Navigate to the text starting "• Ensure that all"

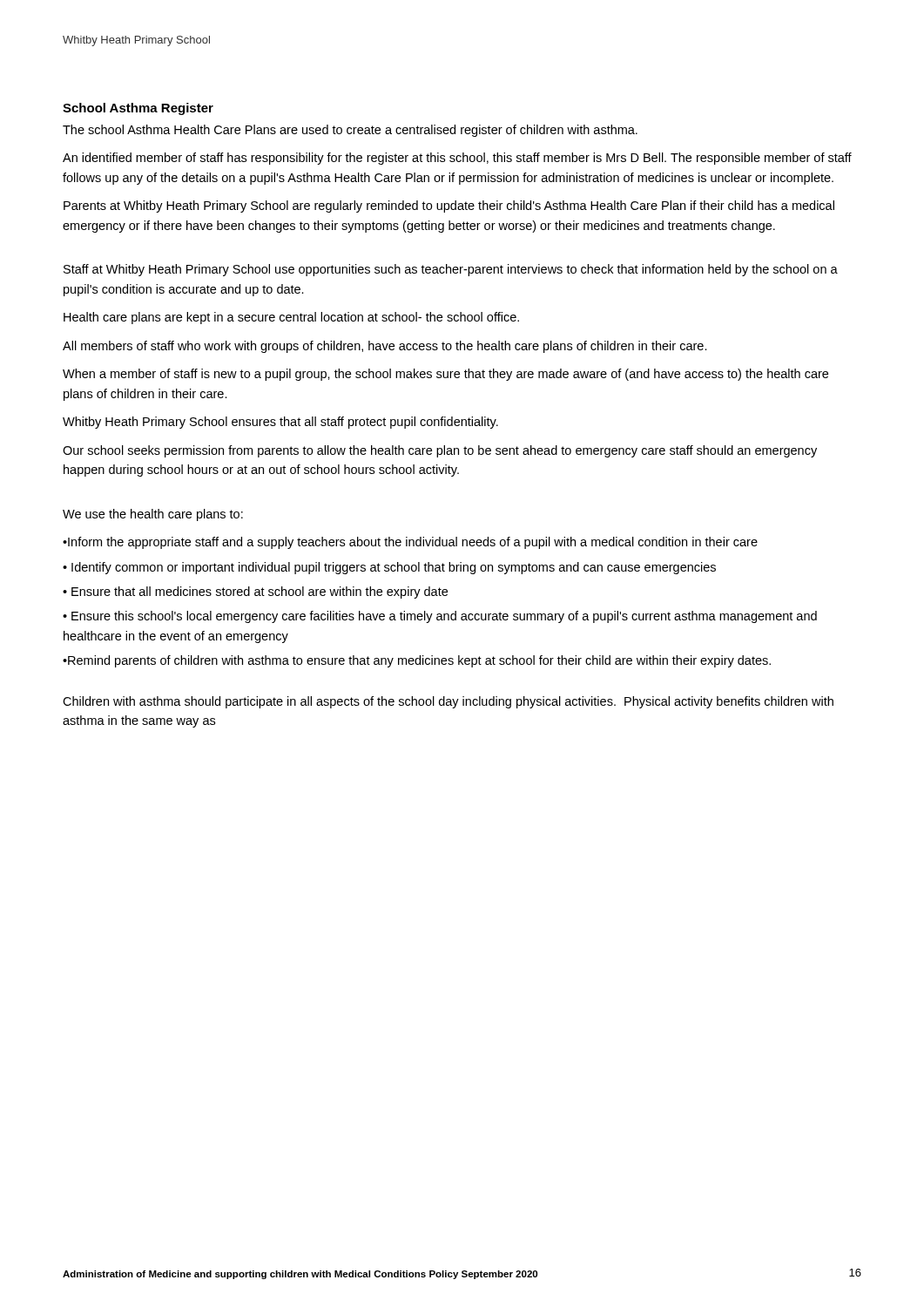tap(255, 592)
